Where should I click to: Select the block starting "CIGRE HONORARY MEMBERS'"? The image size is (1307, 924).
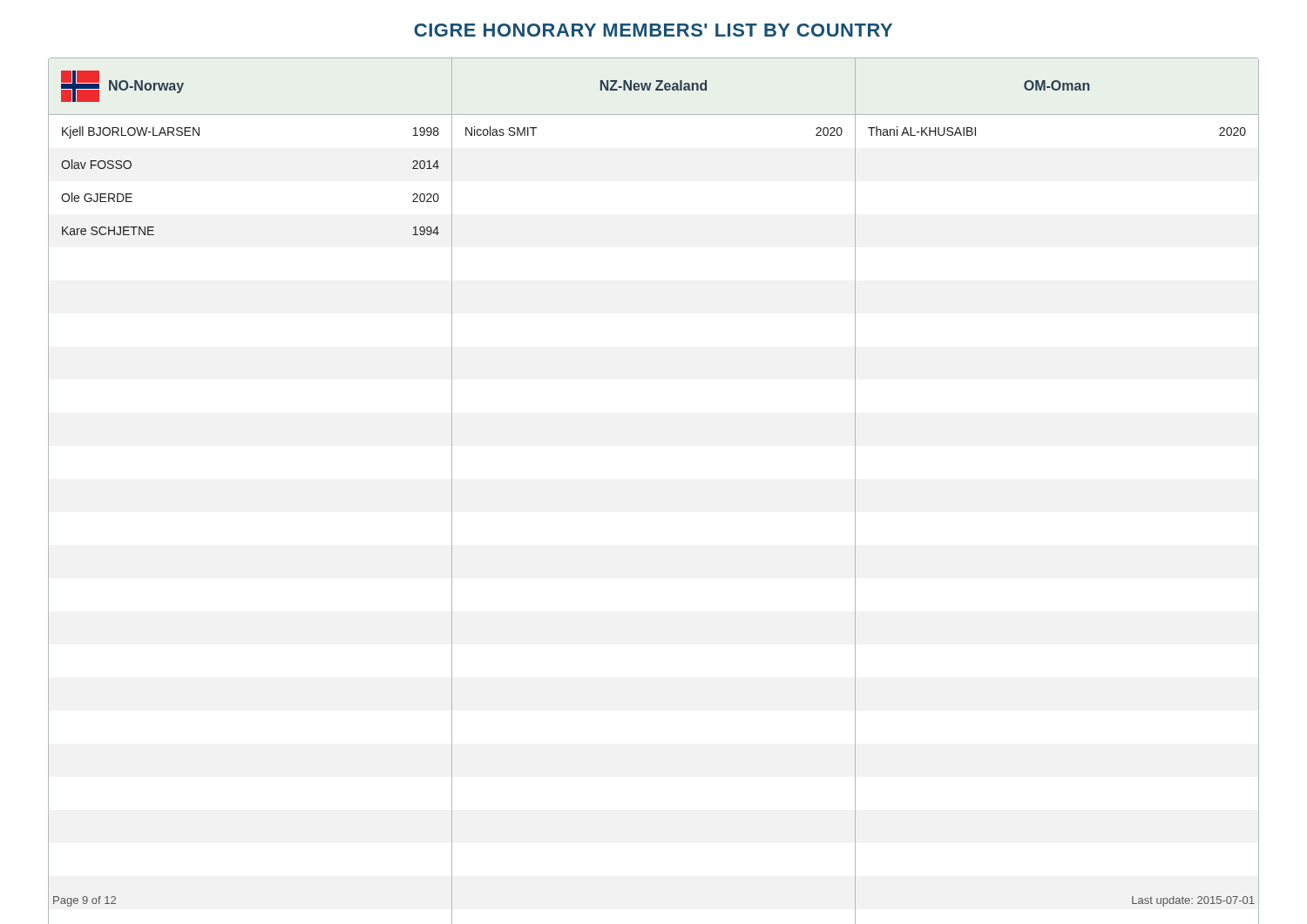click(x=654, y=30)
